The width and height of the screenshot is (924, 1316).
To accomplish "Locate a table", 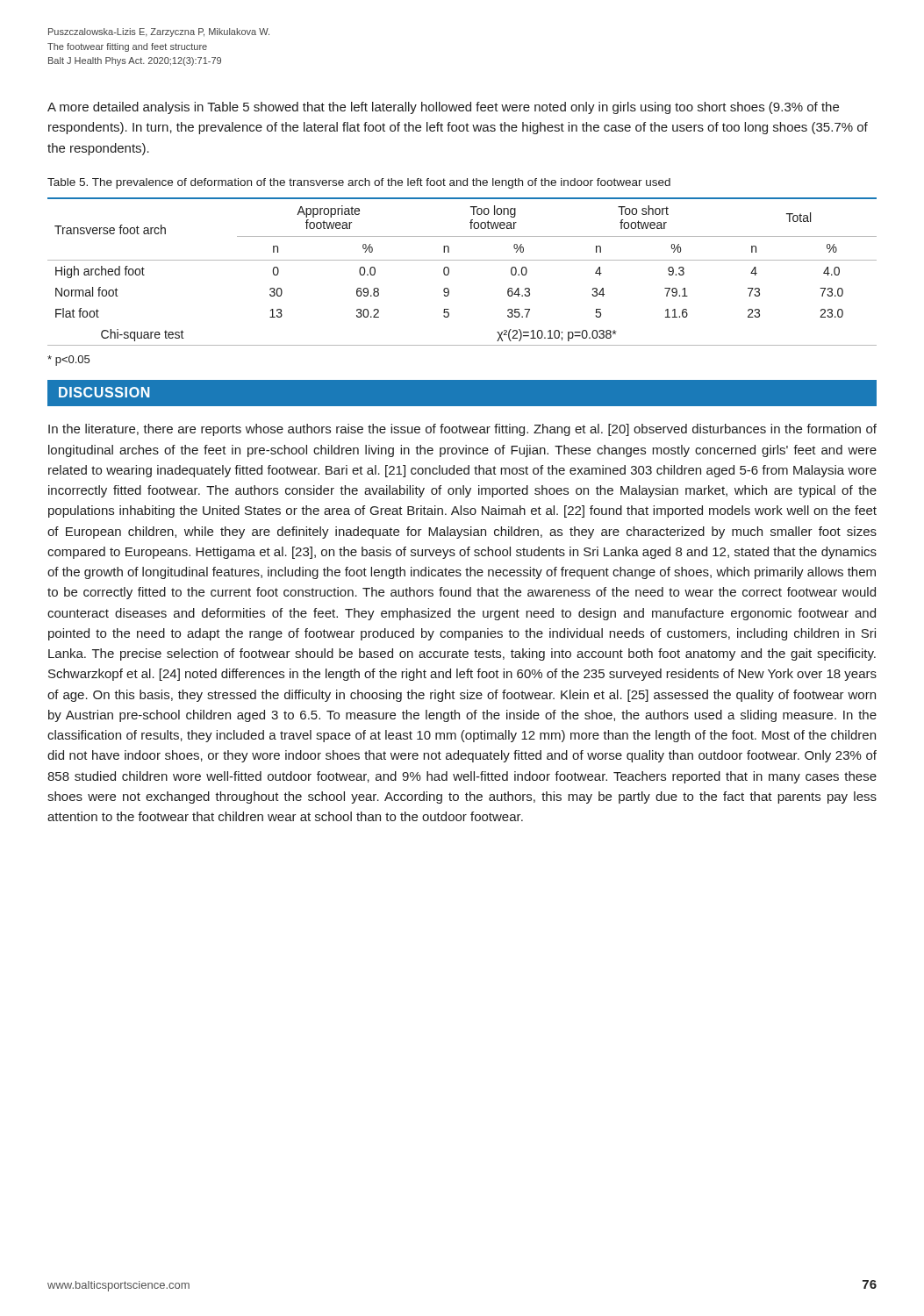I will tap(462, 272).
